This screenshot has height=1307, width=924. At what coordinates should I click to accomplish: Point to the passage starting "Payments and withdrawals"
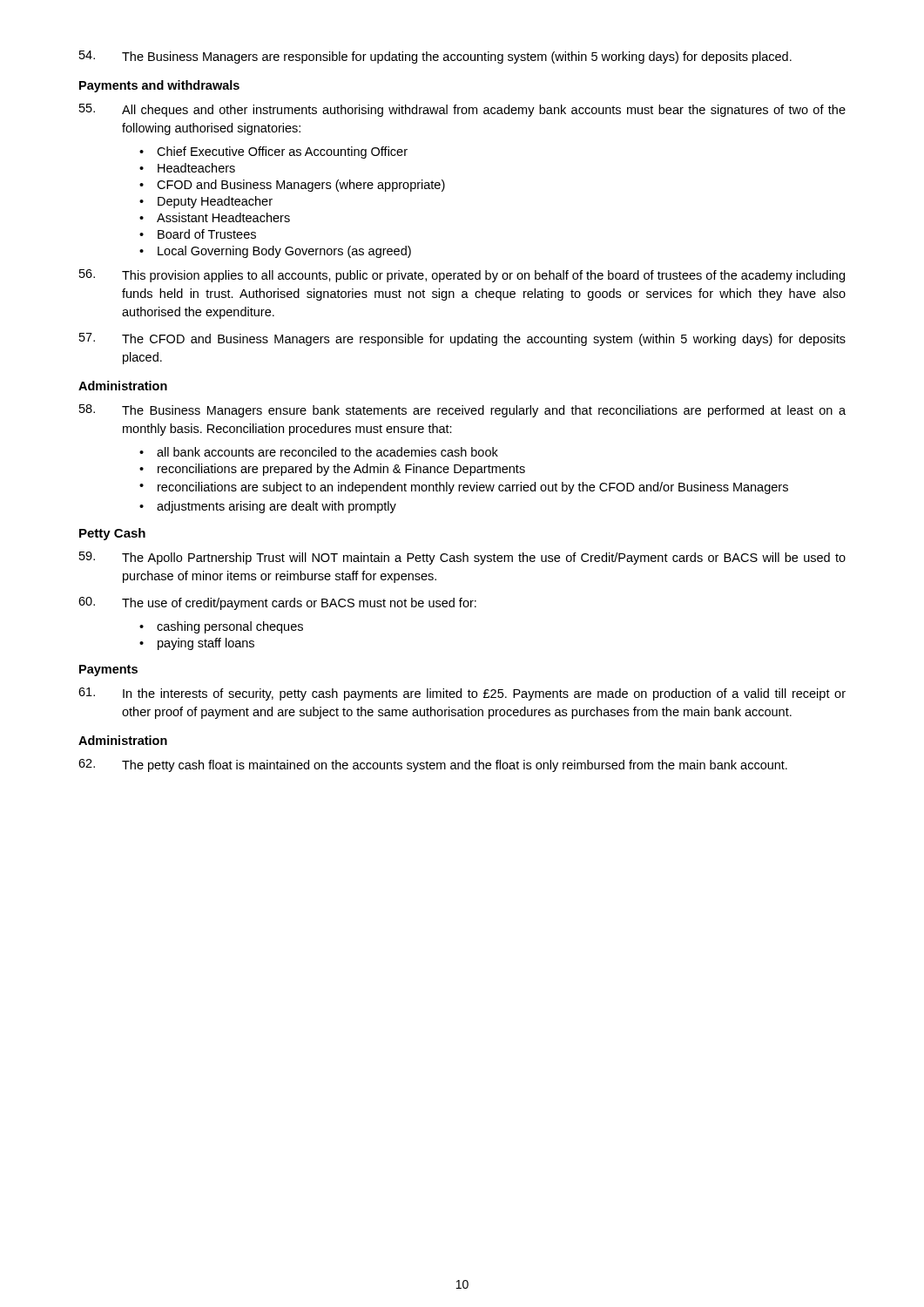[159, 85]
